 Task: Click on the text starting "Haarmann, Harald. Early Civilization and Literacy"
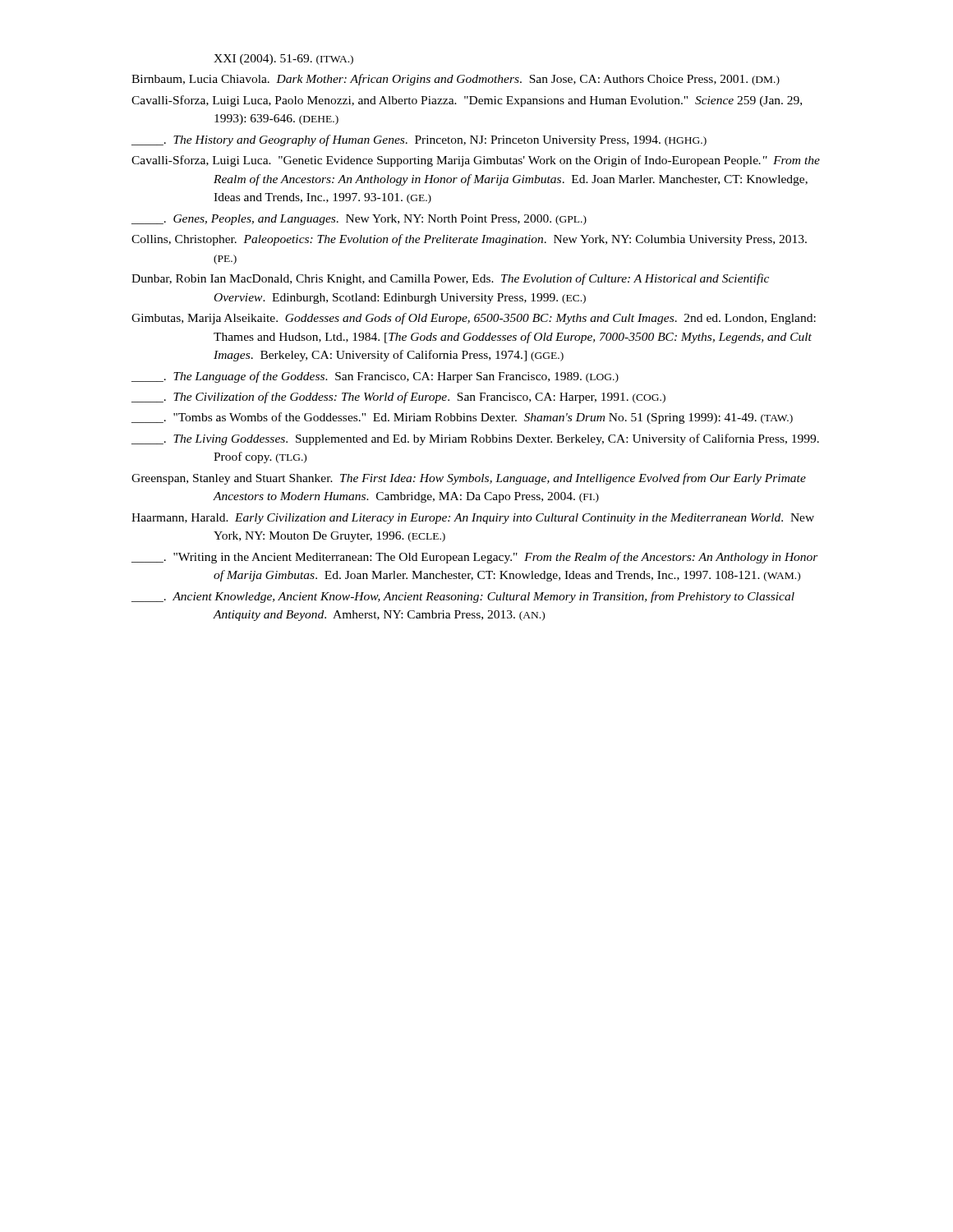473,526
